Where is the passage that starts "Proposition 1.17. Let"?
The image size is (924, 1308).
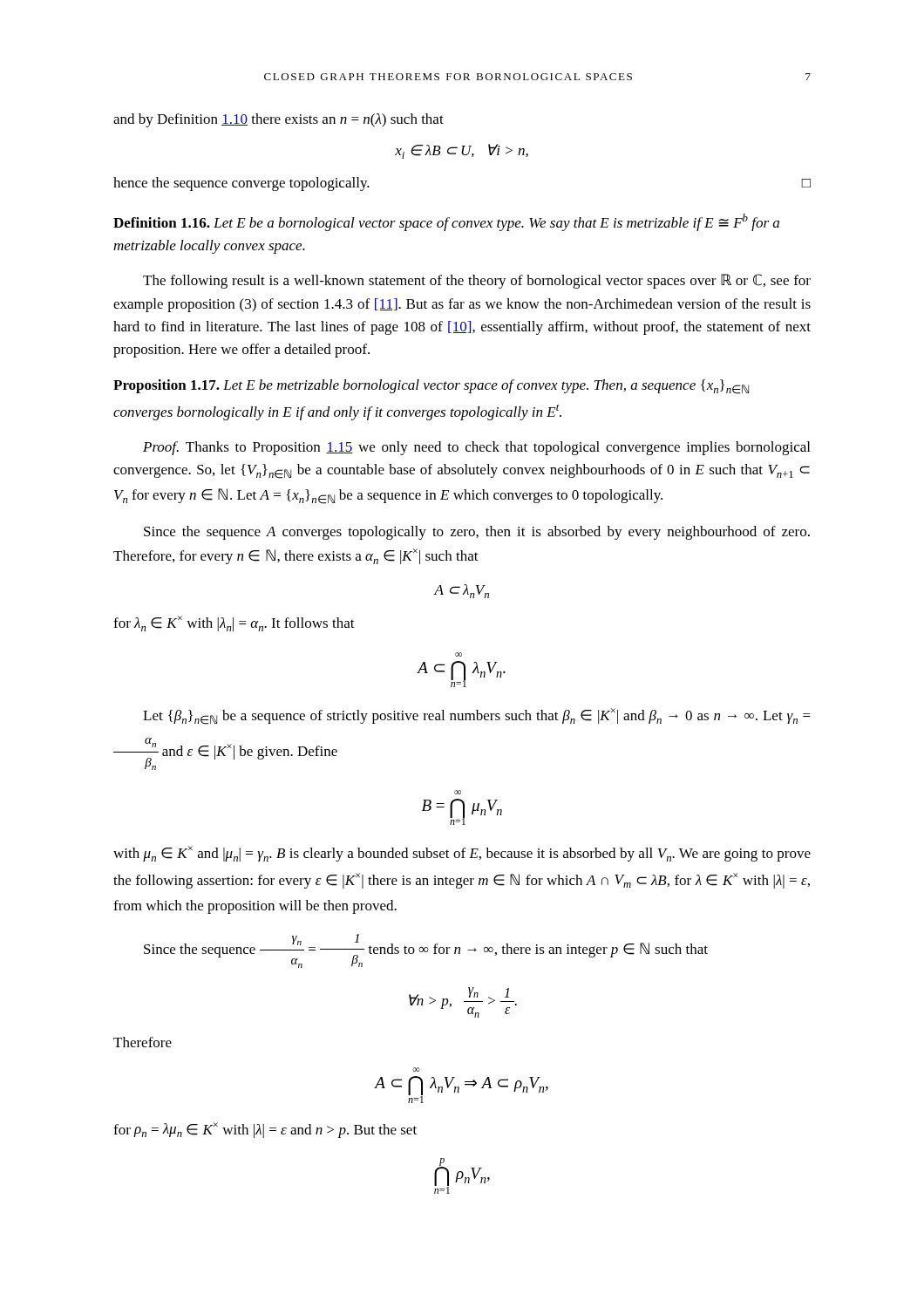pos(432,398)
